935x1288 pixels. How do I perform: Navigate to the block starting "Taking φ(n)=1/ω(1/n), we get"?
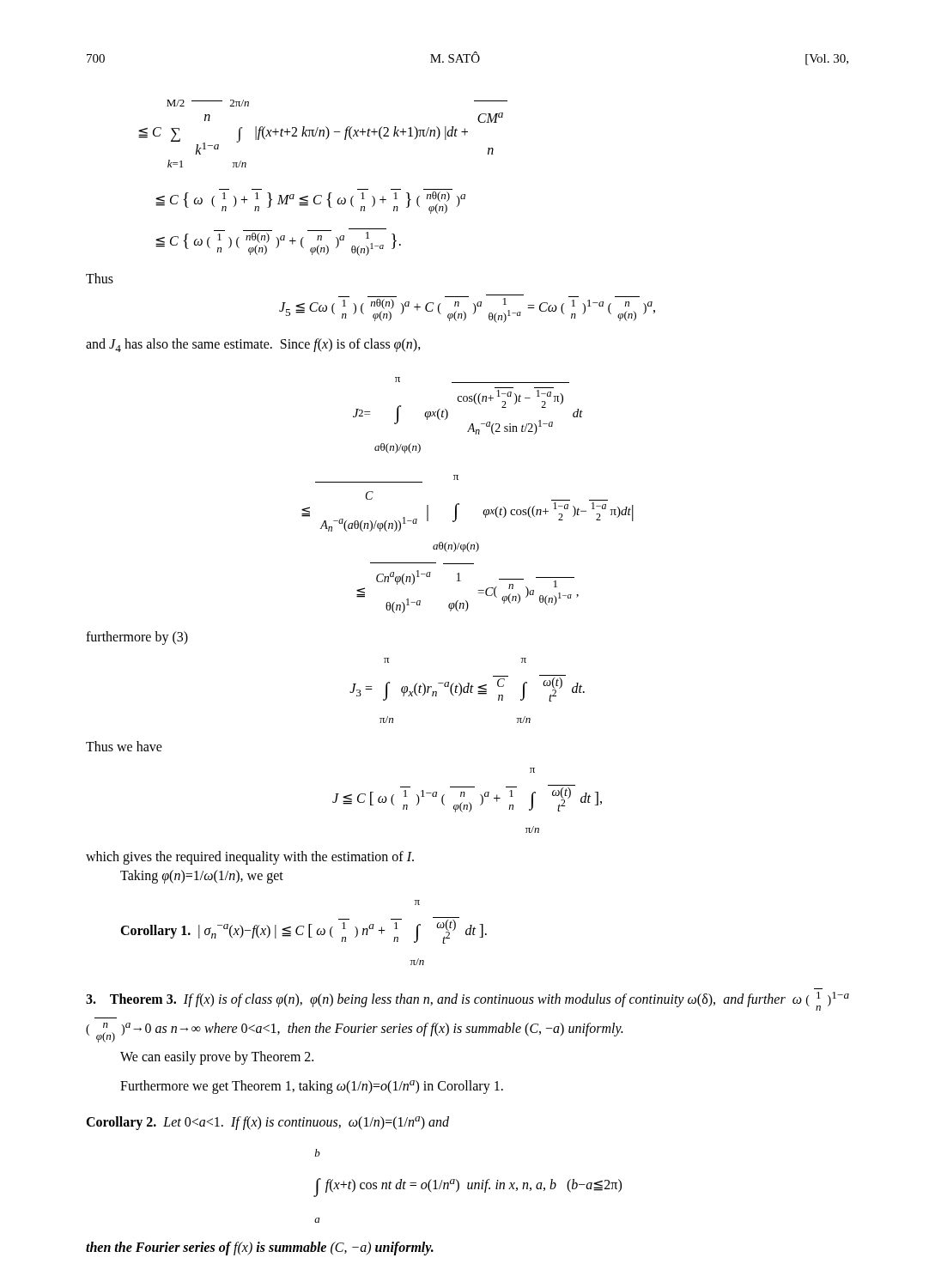pyautogui.click(x=202, y=876)
